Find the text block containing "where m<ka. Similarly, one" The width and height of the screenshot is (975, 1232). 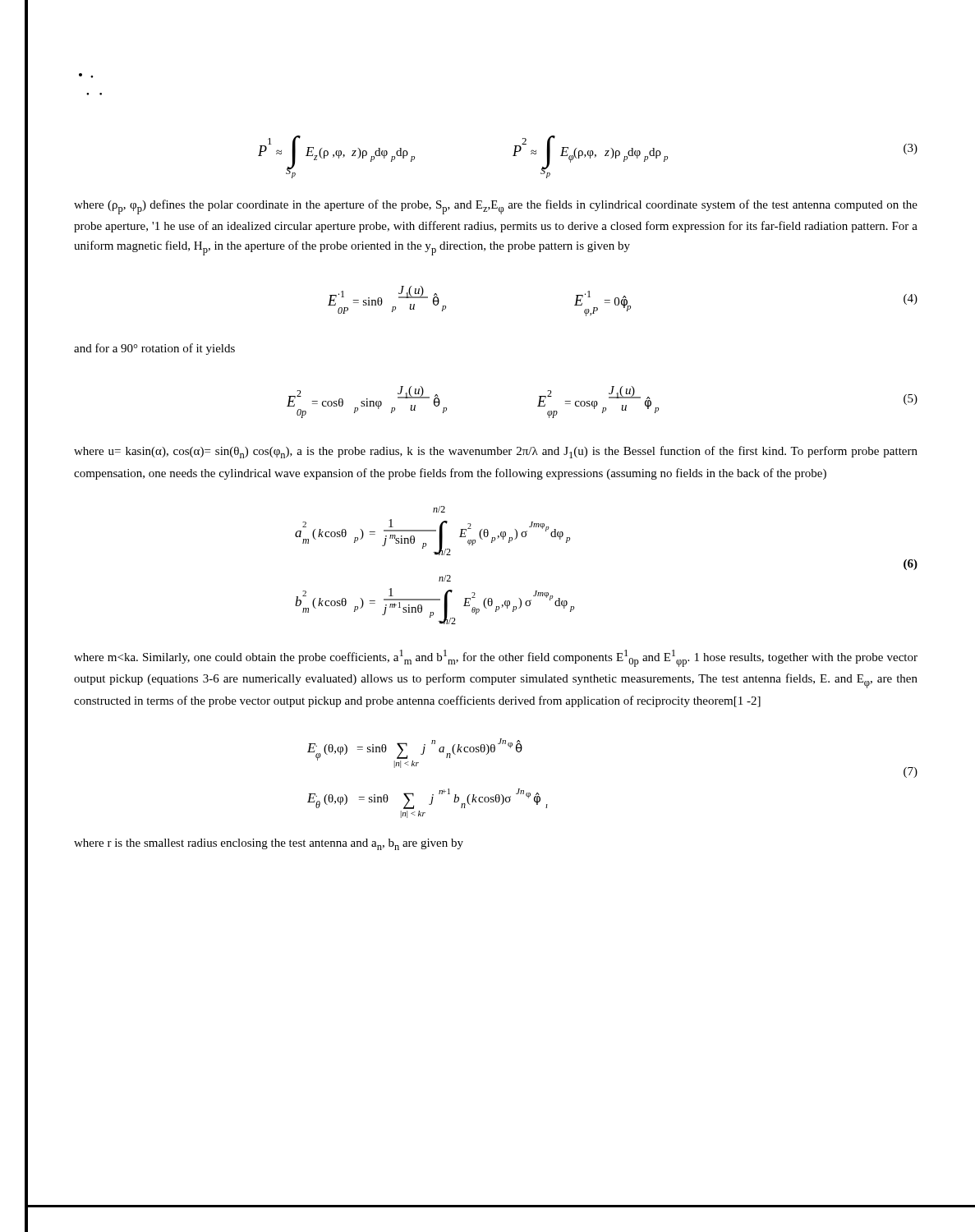tap(496, 677)
